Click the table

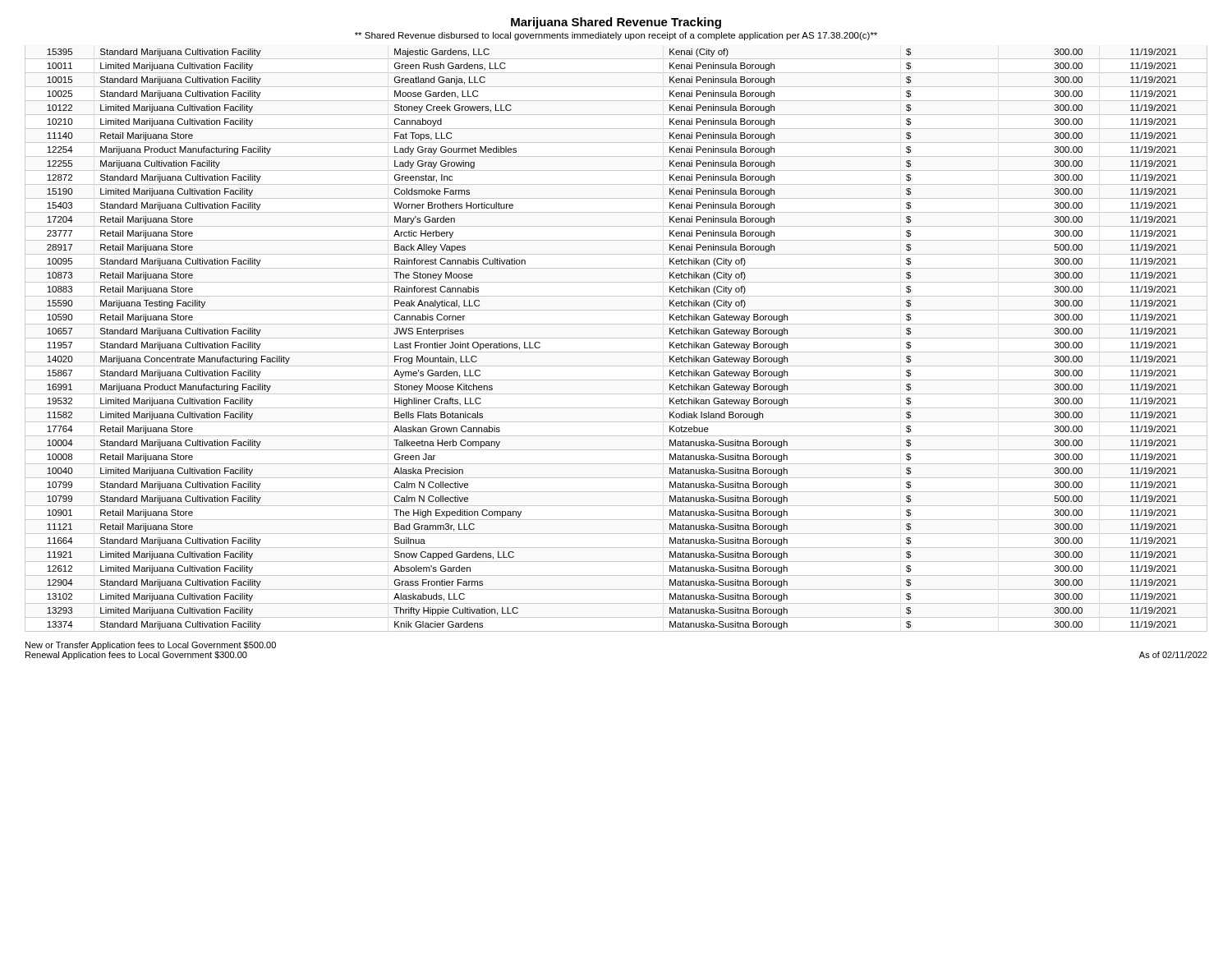click(x=616, y=338)
